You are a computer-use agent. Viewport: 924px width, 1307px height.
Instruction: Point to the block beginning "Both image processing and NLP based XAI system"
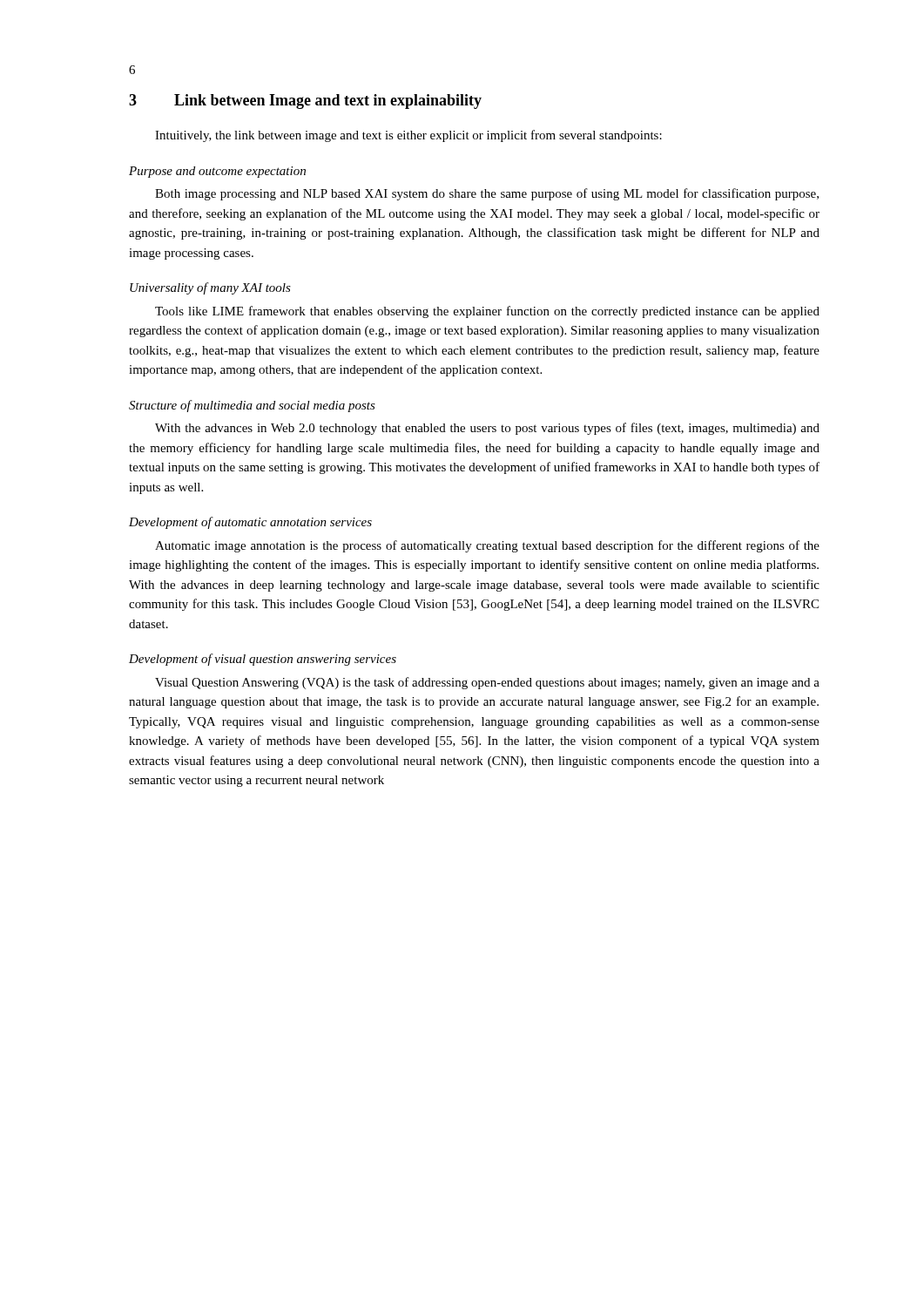[474, 223]
